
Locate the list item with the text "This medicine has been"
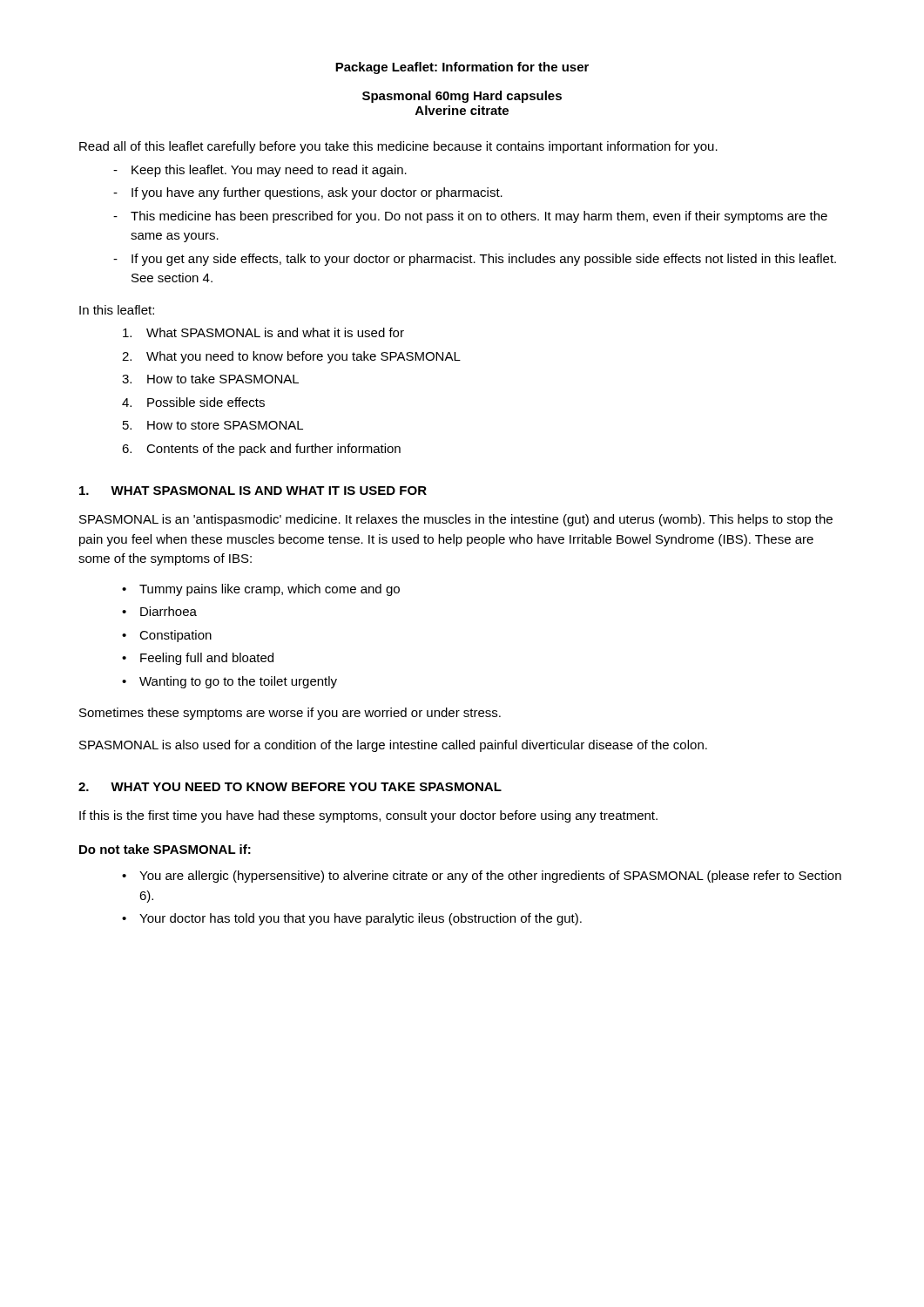coord(479,225)
